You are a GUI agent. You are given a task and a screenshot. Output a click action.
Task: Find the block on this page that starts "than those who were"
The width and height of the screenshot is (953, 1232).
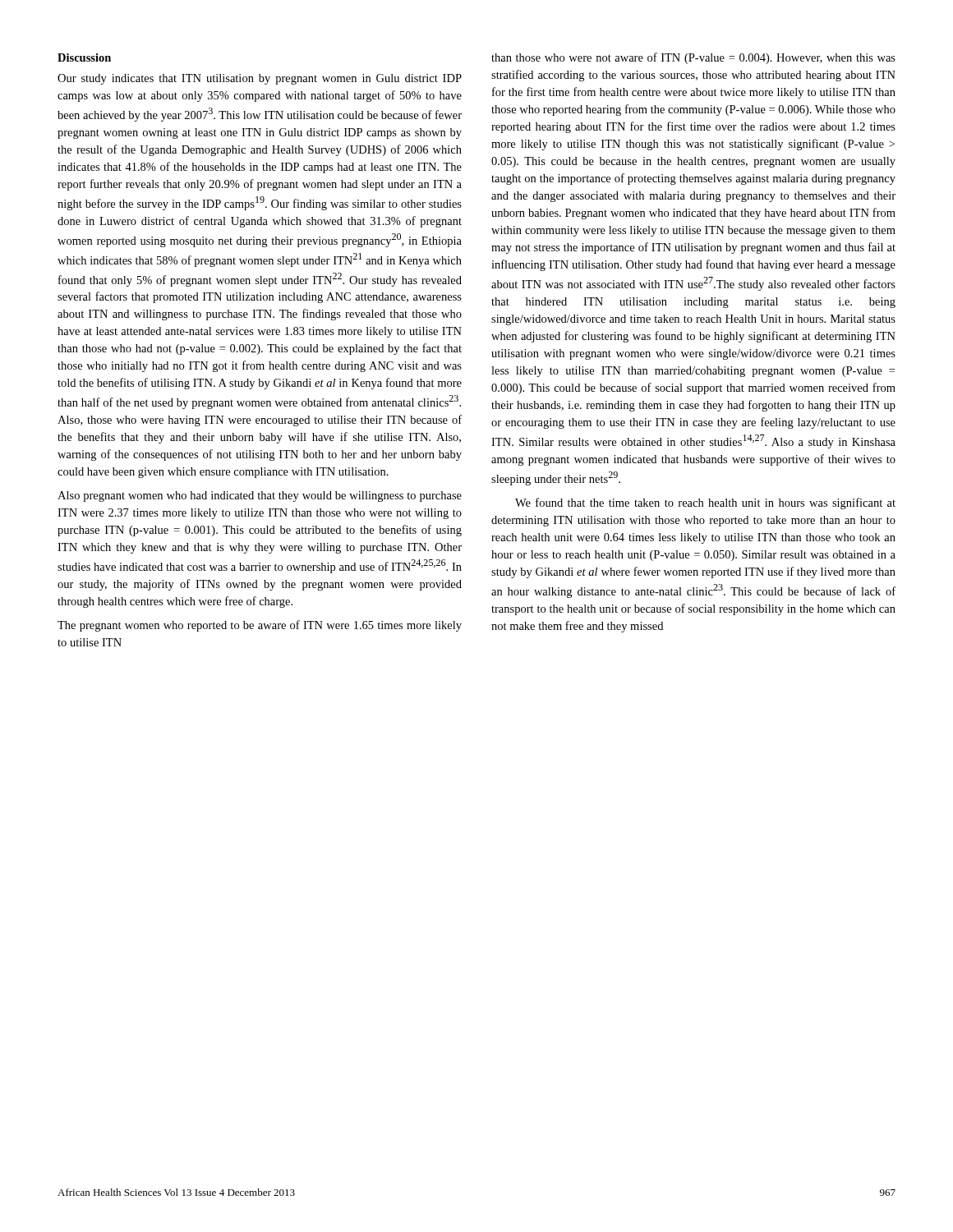[693, 342]
